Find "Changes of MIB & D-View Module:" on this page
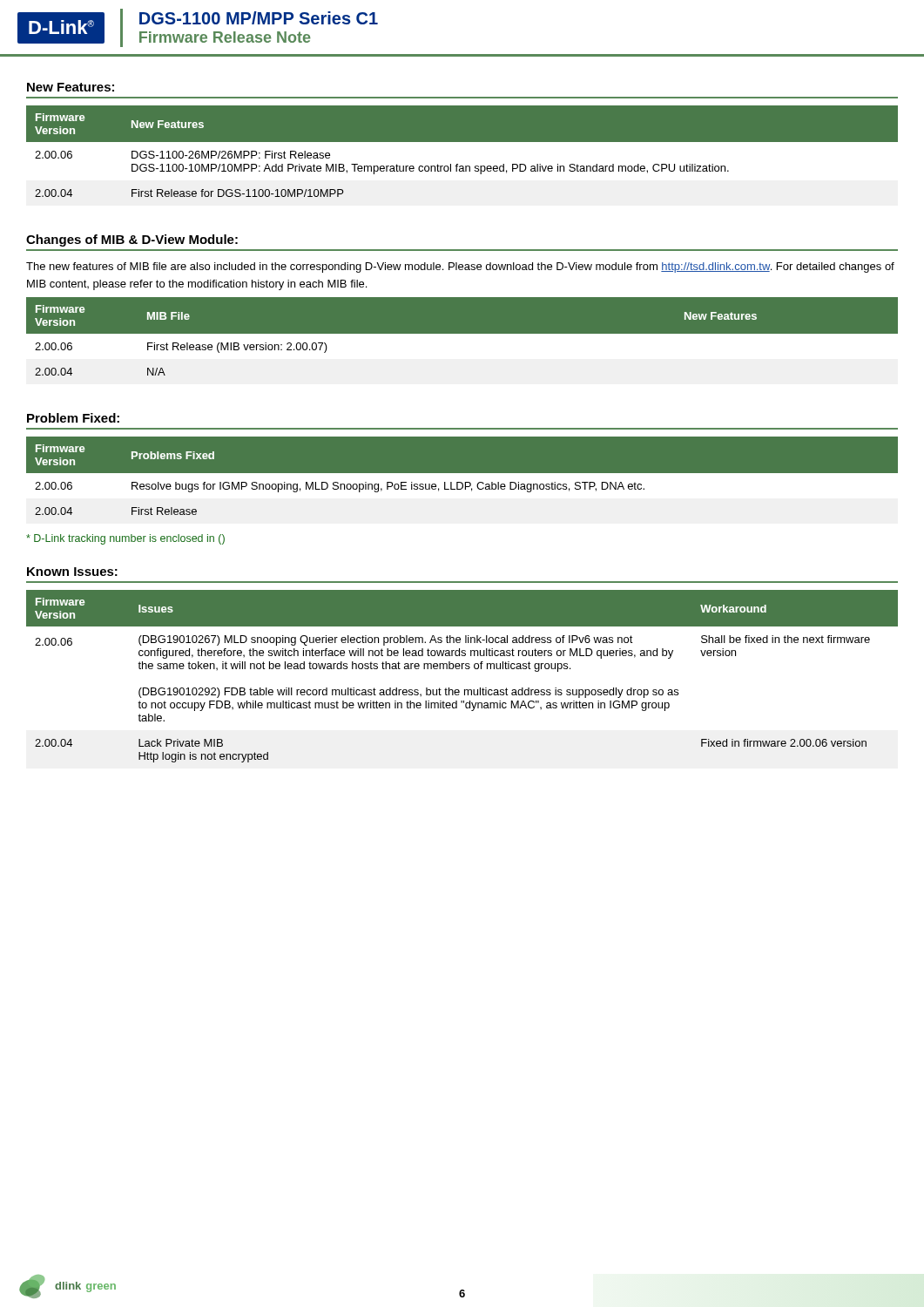 (x=132, y=239)
